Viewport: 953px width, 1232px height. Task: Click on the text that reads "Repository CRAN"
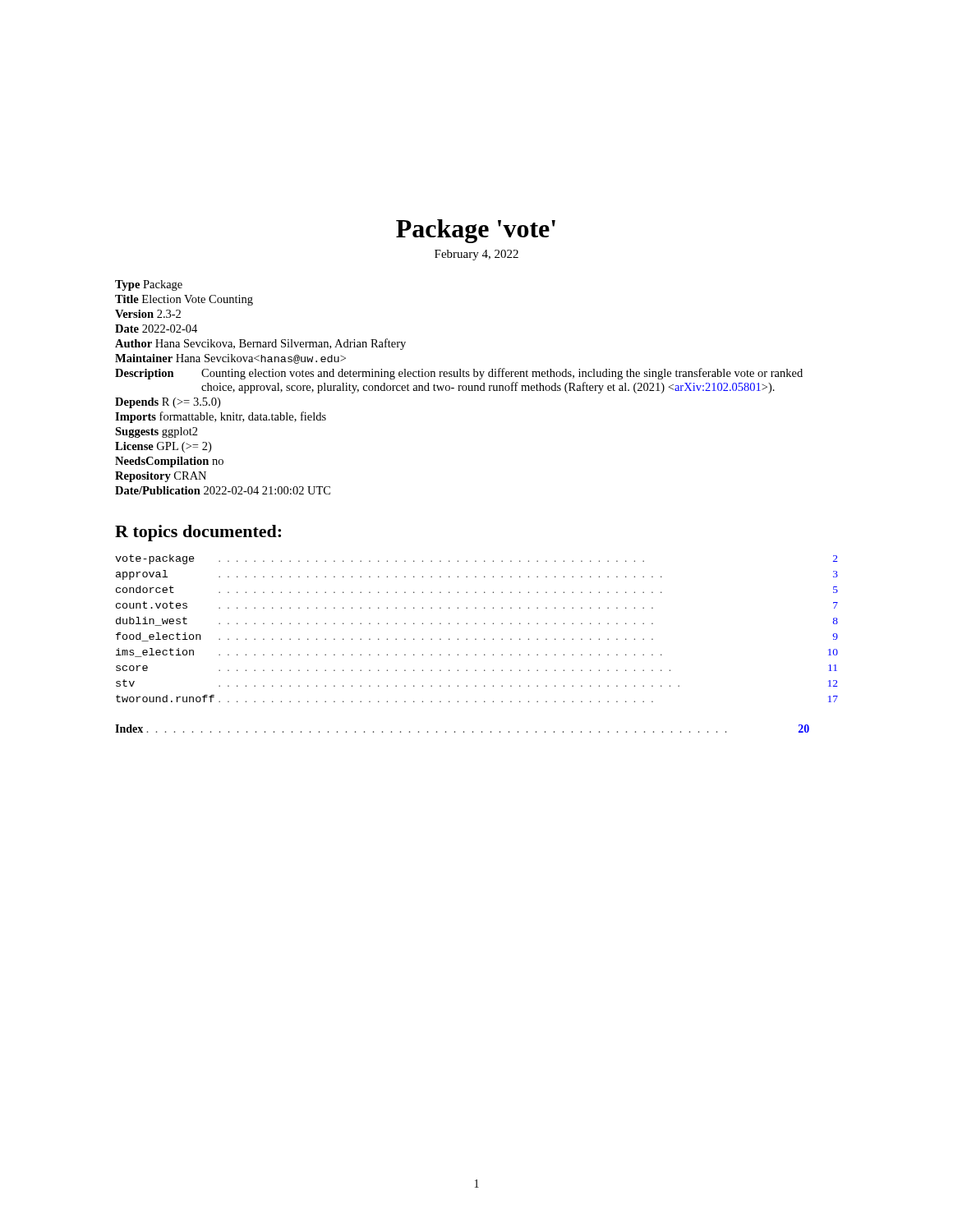(161, 476)
